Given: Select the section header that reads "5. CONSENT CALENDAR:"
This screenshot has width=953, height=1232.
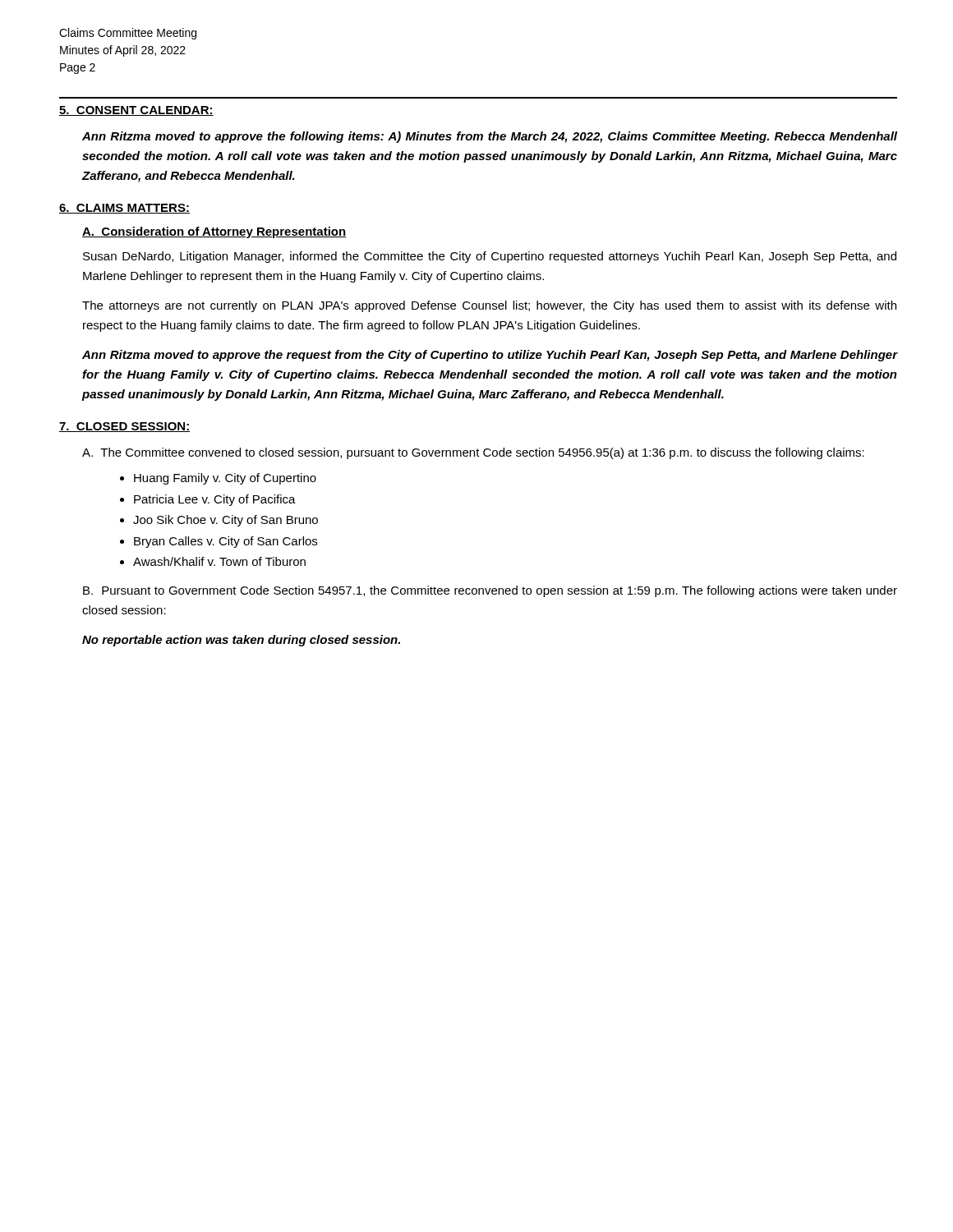Looking at the screenshot, I should point(136,110).
